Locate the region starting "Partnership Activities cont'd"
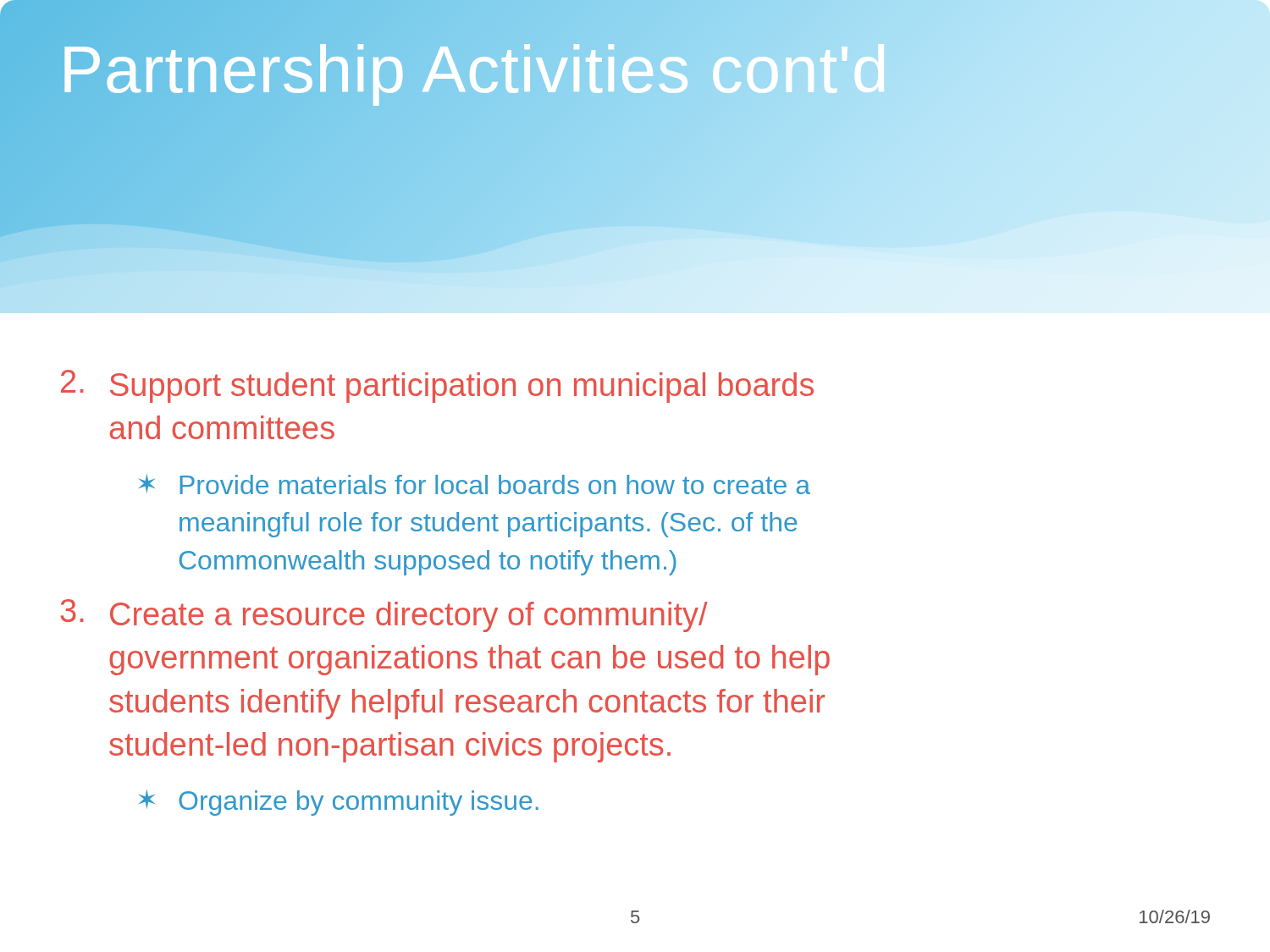1270x952 pixels. click(x=474, y=69)
